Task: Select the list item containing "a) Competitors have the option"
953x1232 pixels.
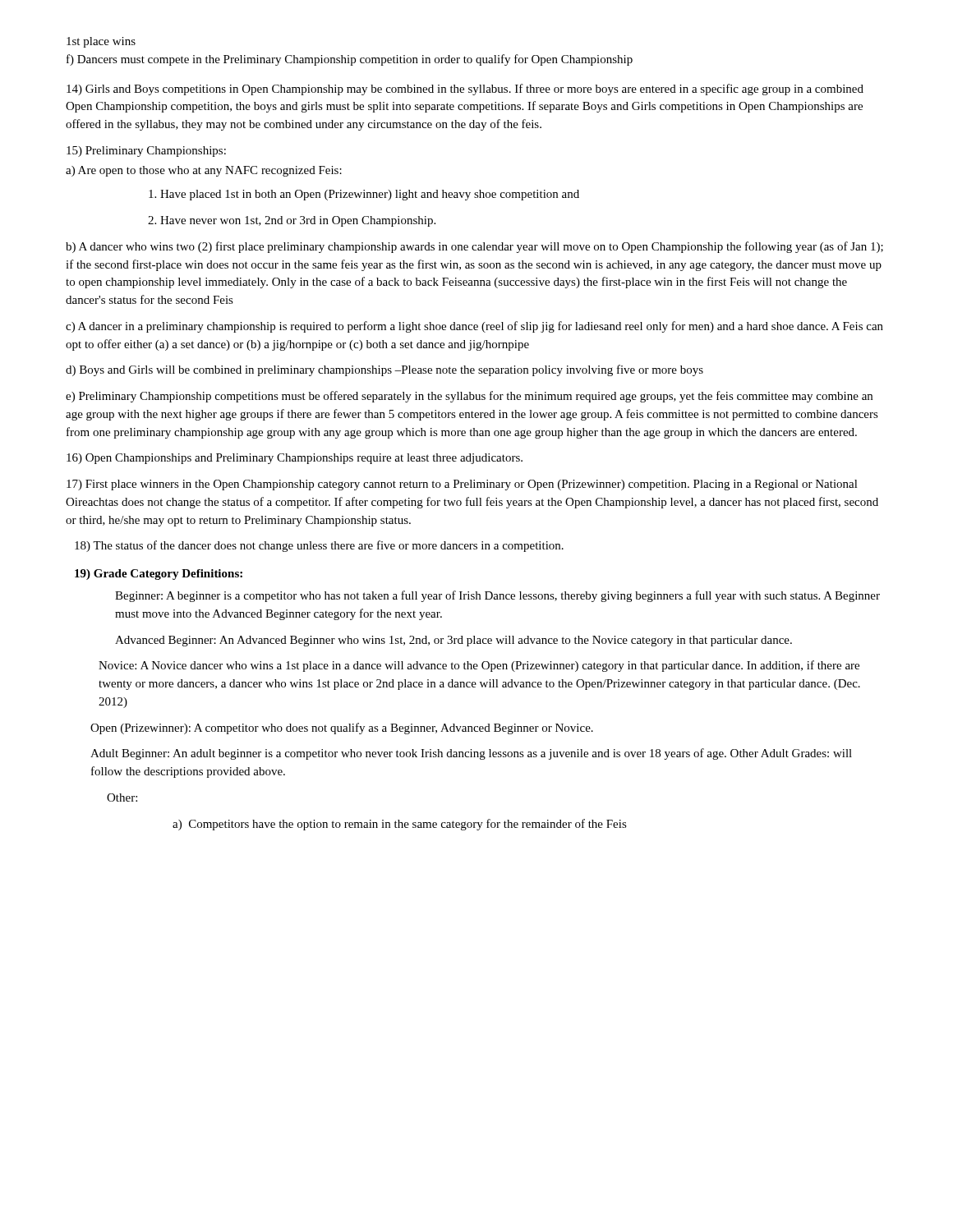Action: (400, 823)
